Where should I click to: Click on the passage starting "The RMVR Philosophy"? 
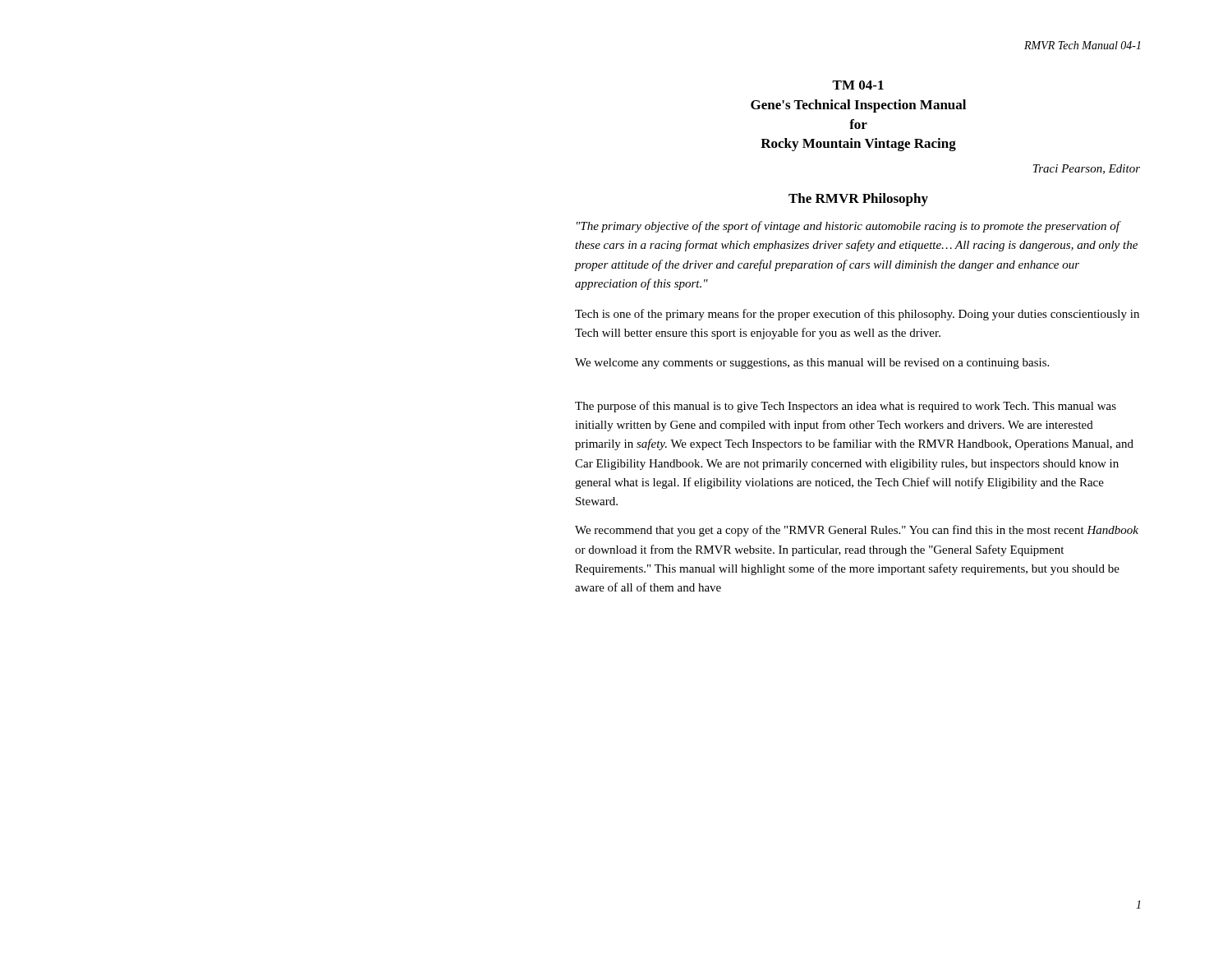point(858,199)
